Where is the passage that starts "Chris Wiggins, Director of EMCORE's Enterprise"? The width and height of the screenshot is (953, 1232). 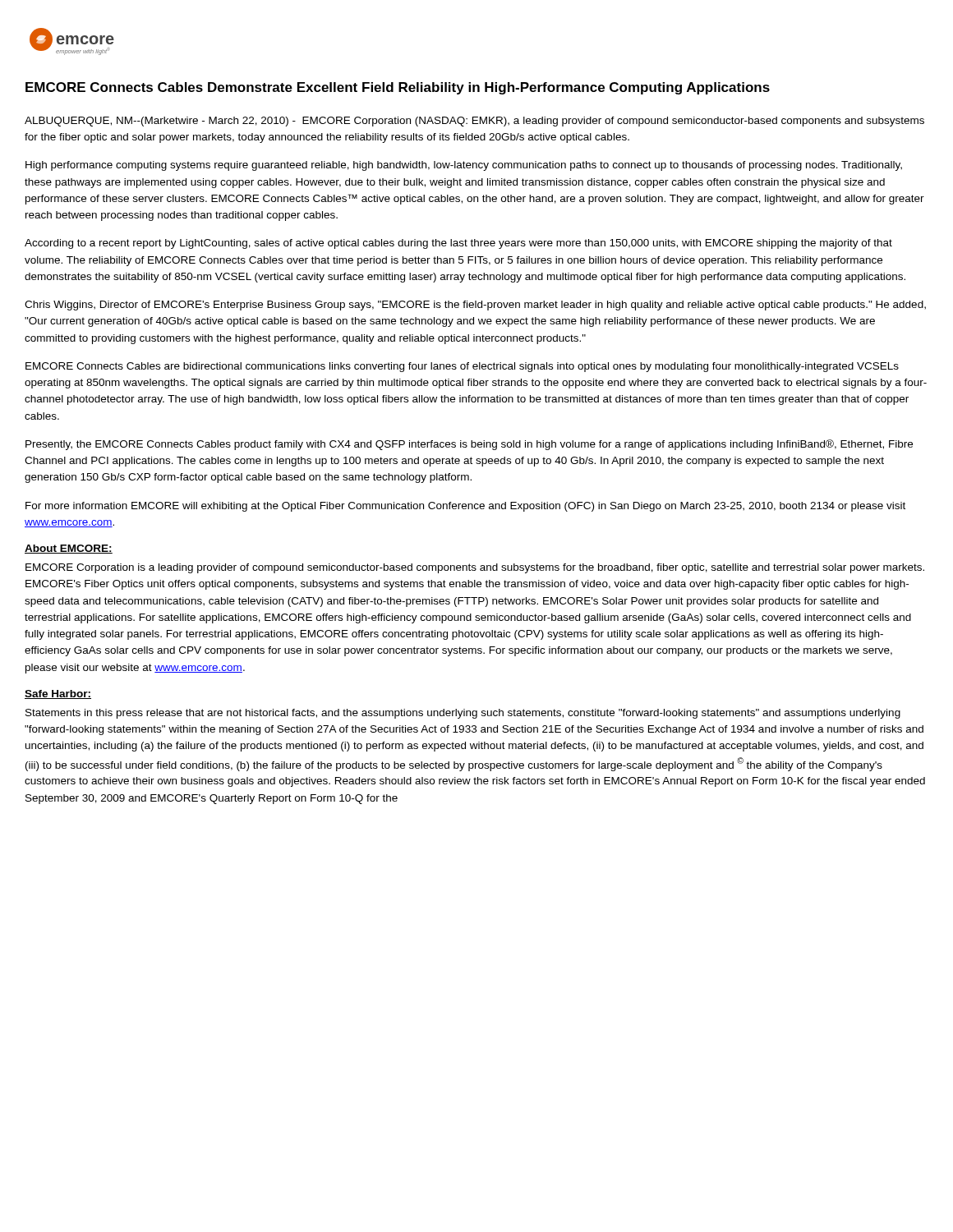(476, 321)
